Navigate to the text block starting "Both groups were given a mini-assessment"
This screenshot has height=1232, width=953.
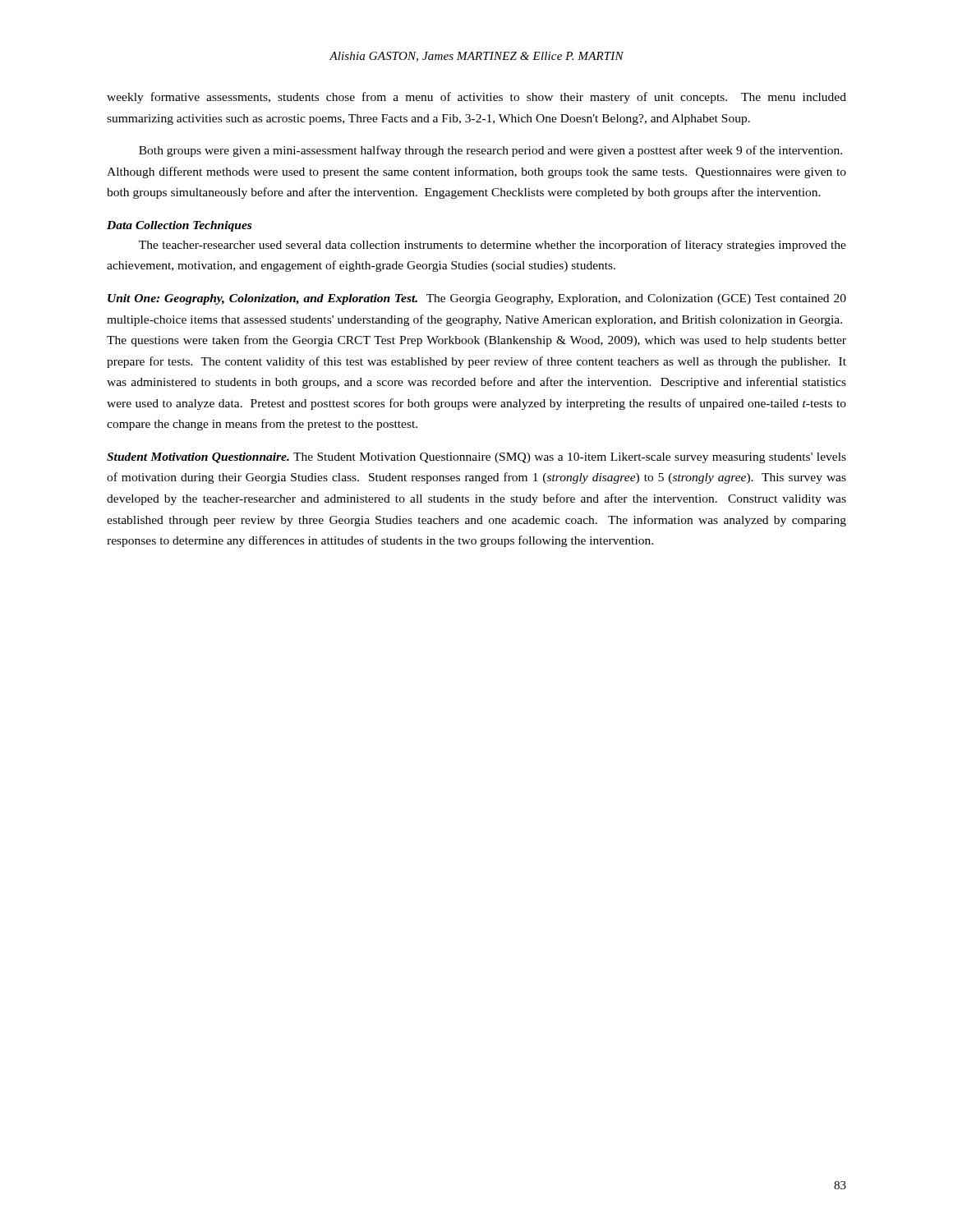[476, 171]
